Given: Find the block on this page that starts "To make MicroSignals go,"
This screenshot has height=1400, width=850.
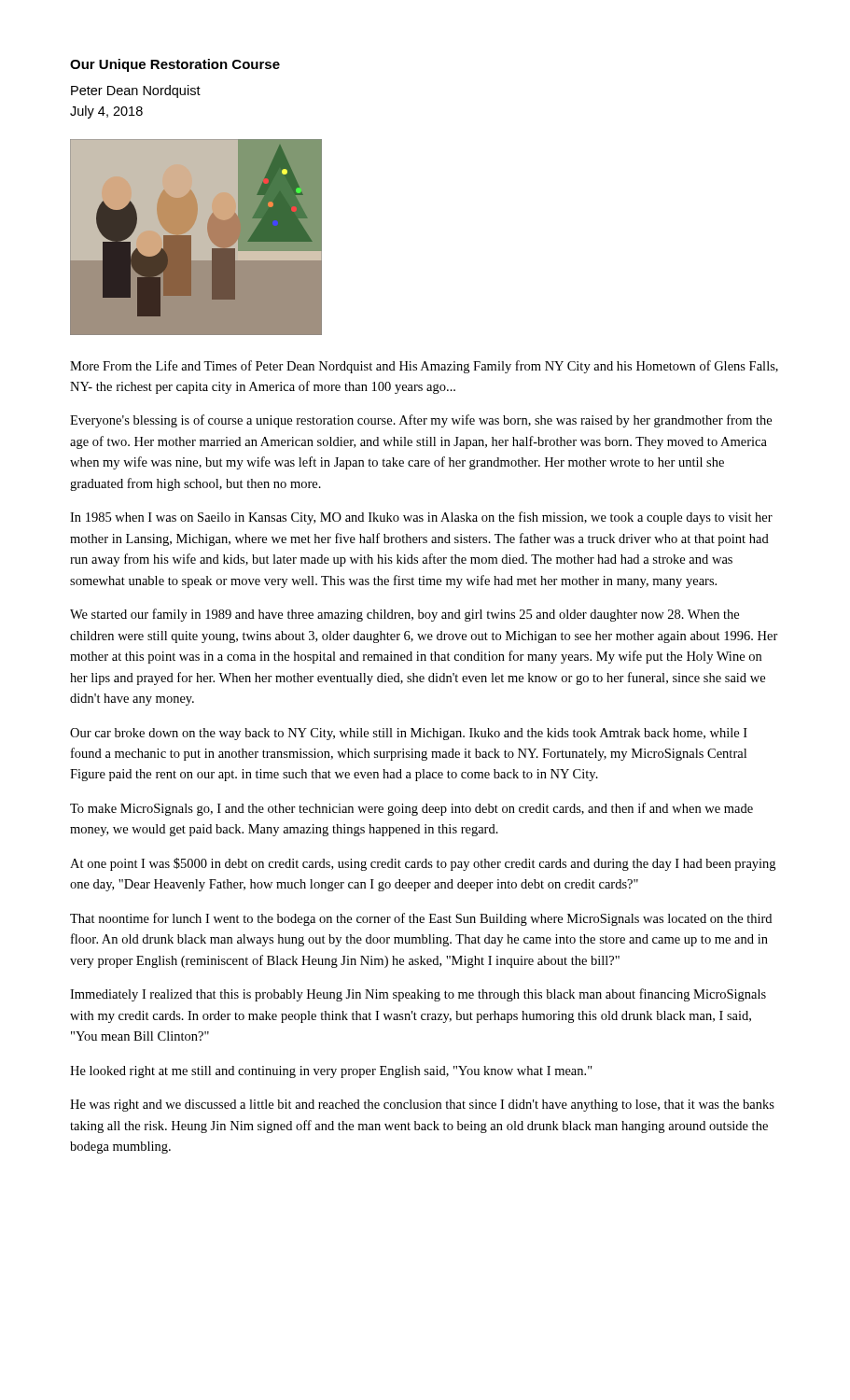Looking at the screenshot, I should 412,819.
